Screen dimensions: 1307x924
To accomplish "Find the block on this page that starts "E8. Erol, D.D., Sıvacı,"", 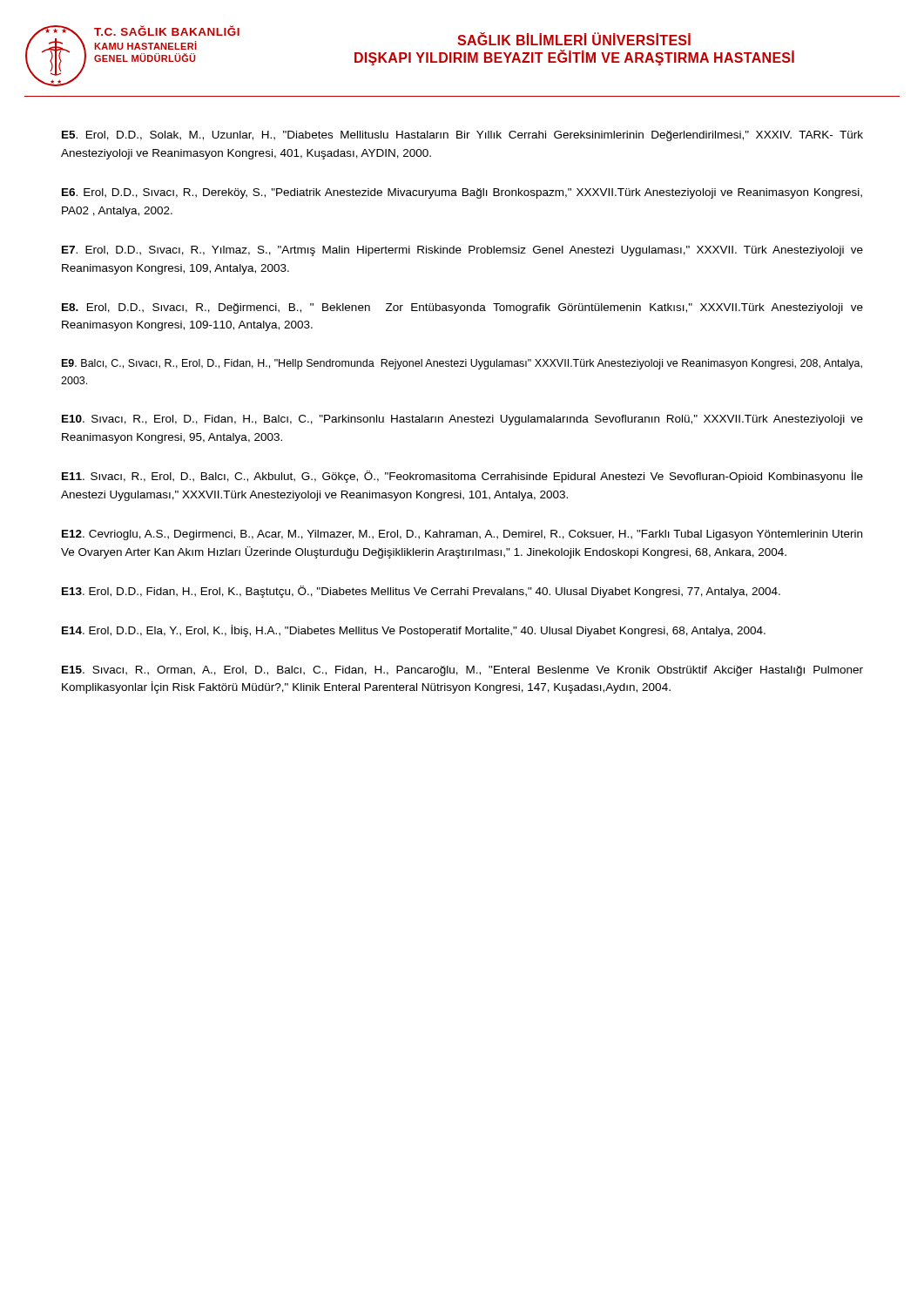I will pos(462,316).
